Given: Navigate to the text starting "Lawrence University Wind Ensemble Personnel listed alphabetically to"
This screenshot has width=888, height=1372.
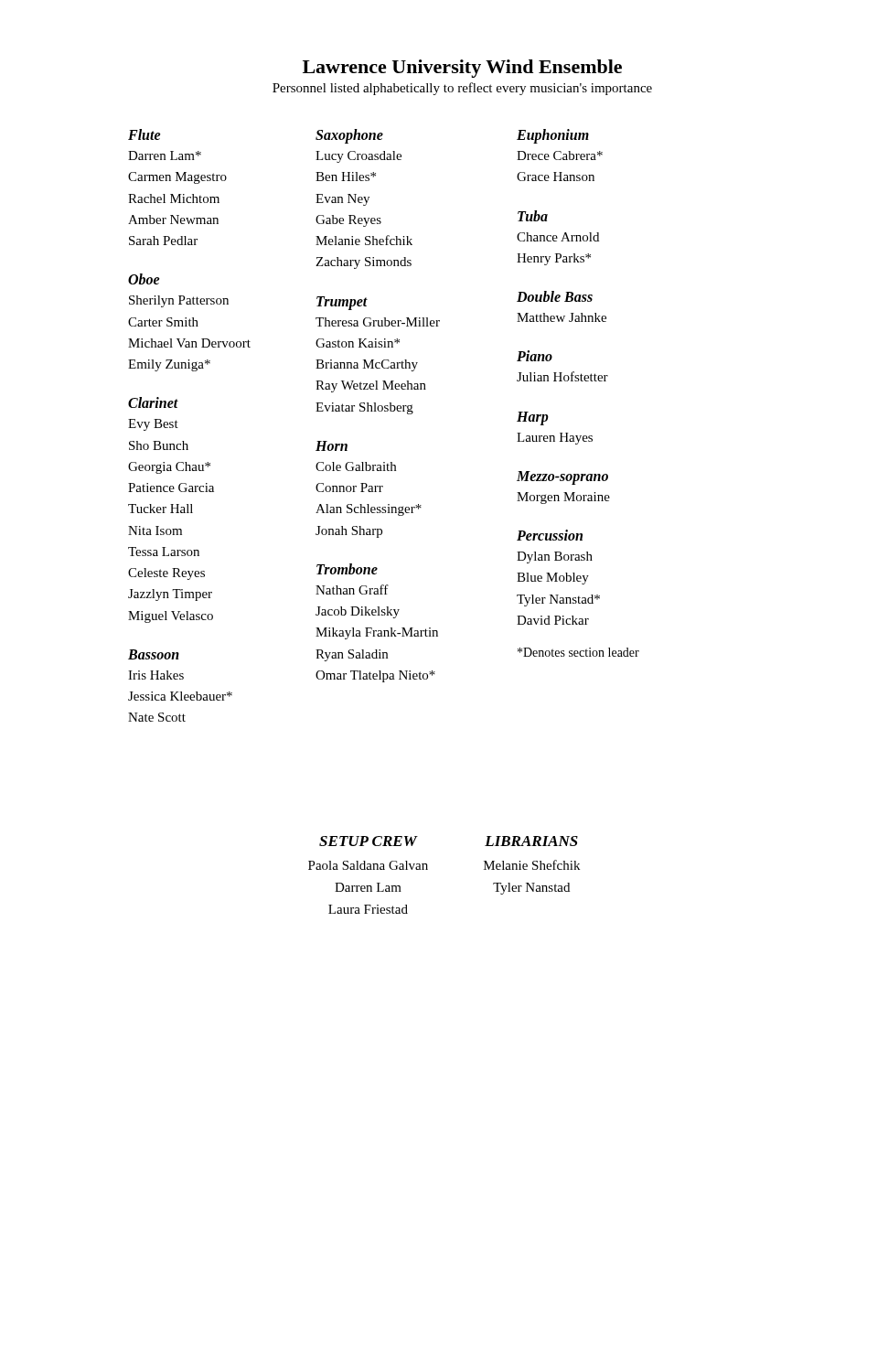Looking at the screenshot, I should pos(462,75).
